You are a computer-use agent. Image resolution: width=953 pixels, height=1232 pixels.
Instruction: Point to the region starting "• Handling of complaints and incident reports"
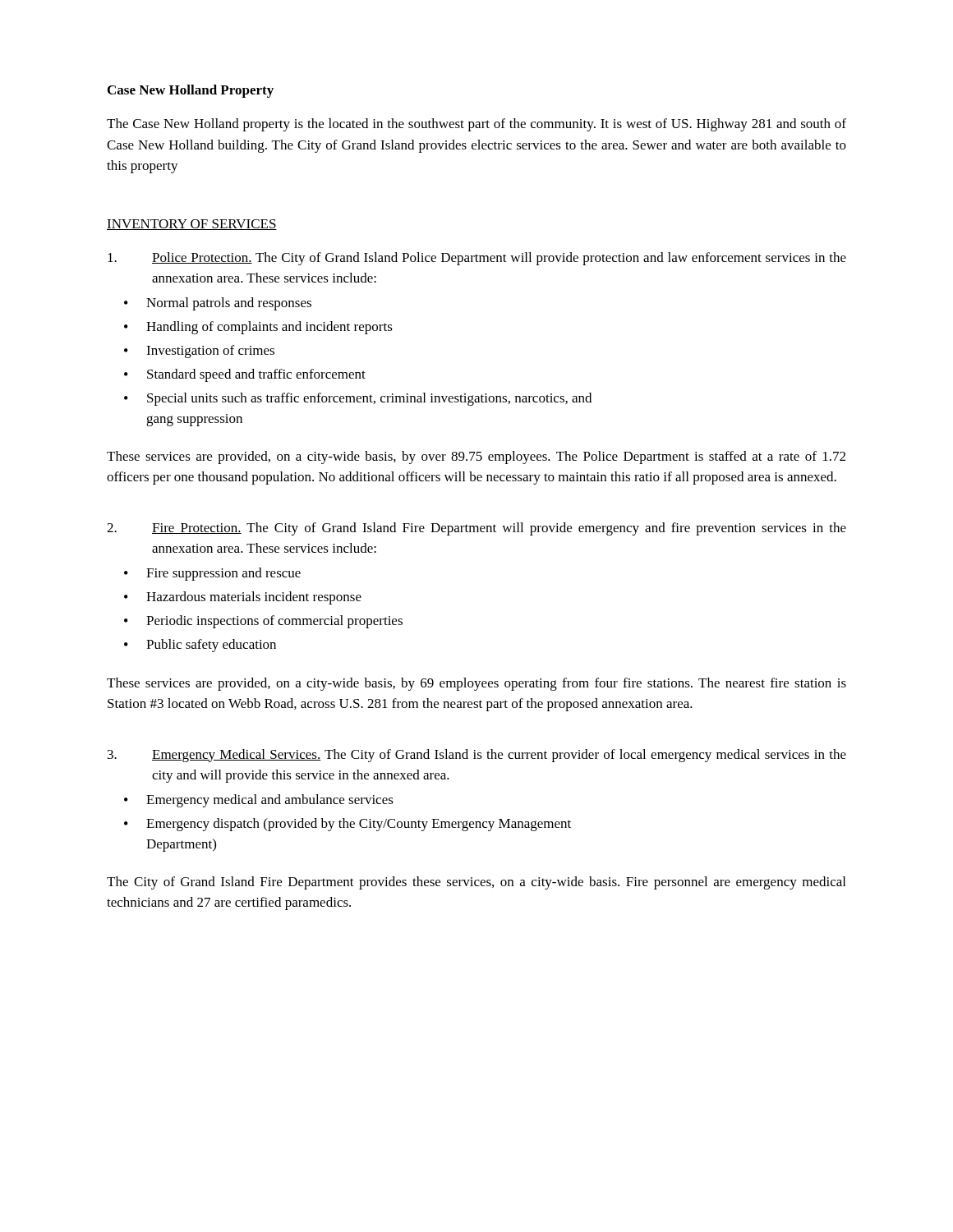[258, 328]
